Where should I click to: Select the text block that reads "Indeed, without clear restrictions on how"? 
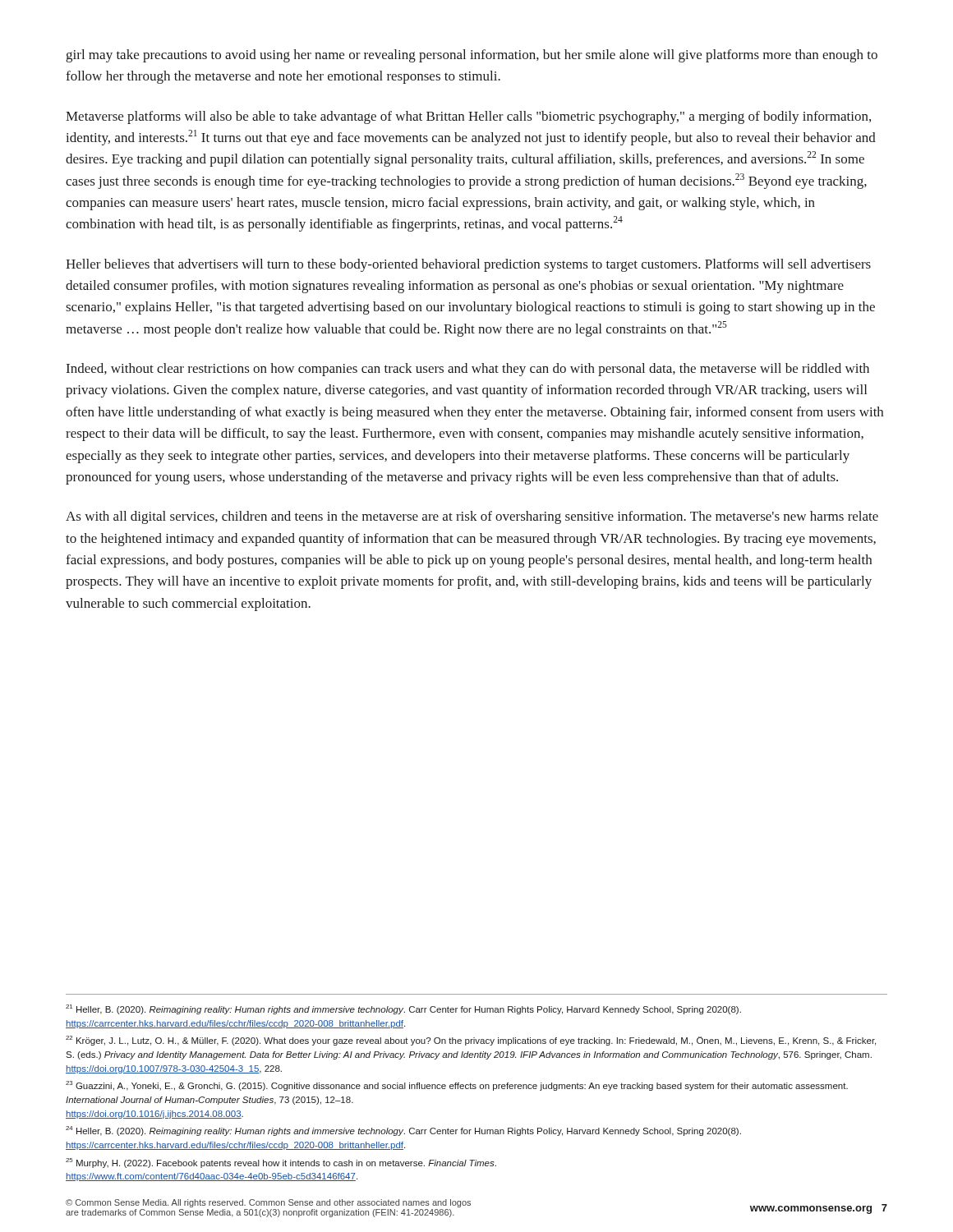point(475,423)
